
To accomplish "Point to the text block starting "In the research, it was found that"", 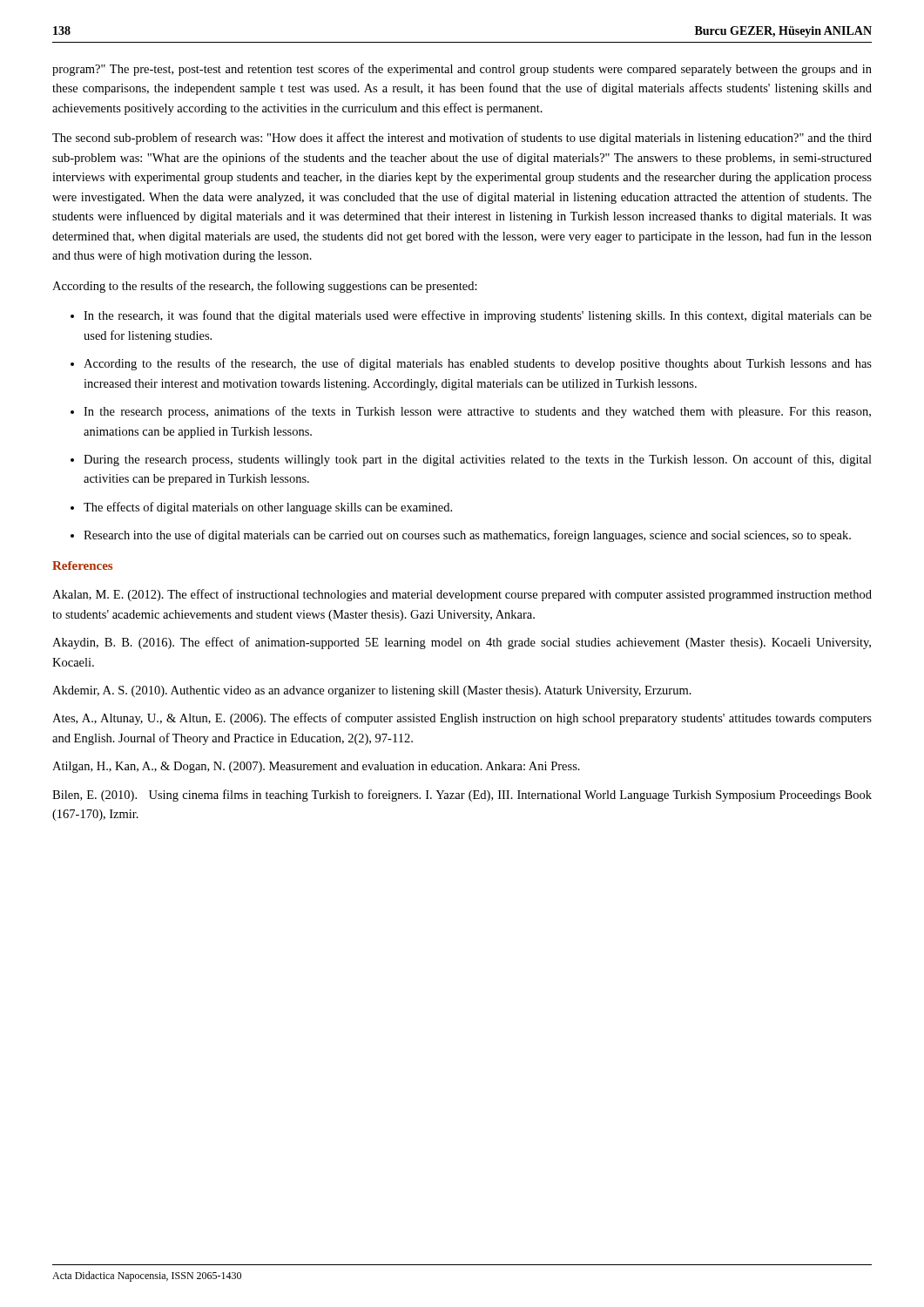I will 478,325.
